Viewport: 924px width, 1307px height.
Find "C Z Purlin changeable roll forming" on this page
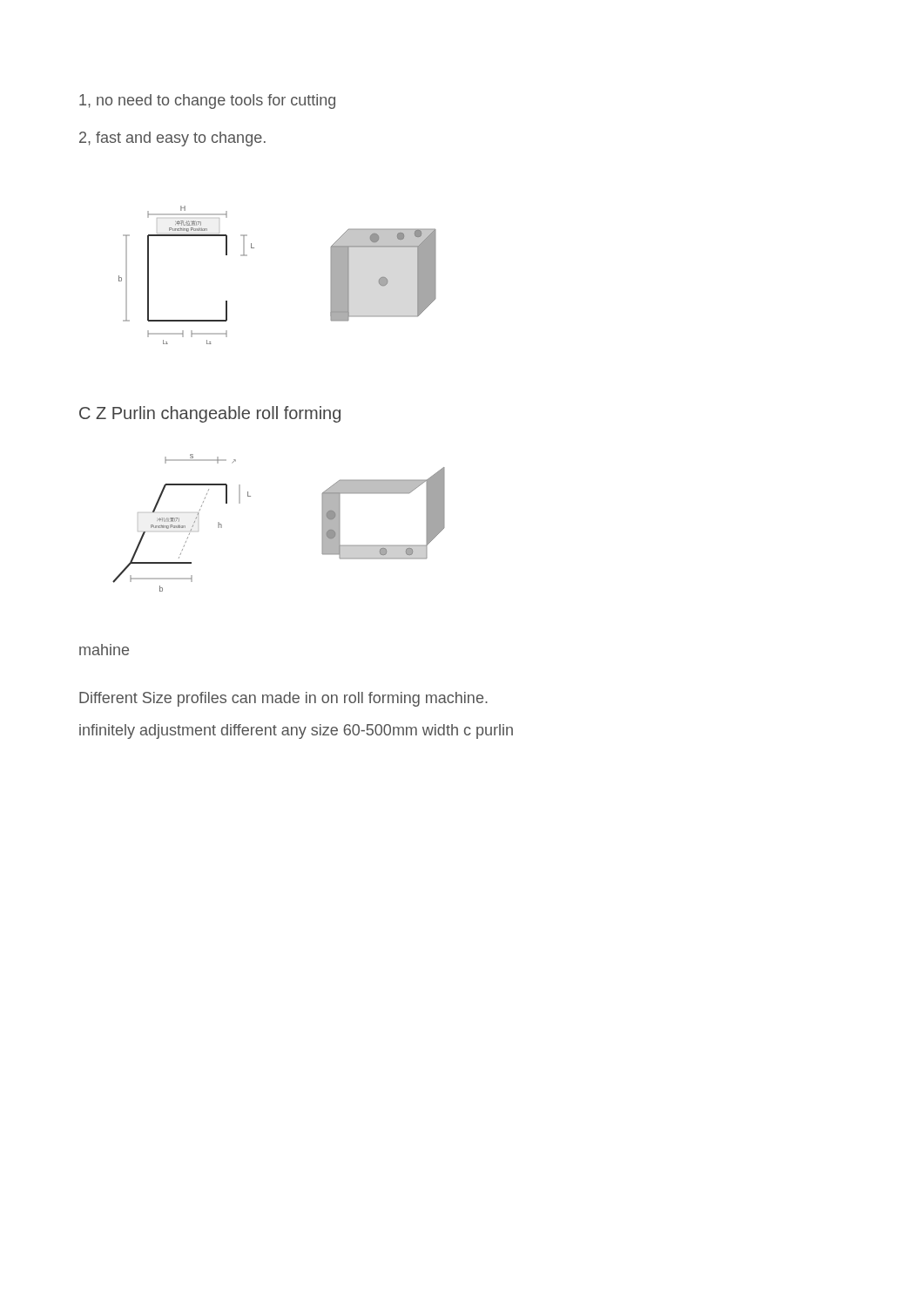[x=210, y=413]
